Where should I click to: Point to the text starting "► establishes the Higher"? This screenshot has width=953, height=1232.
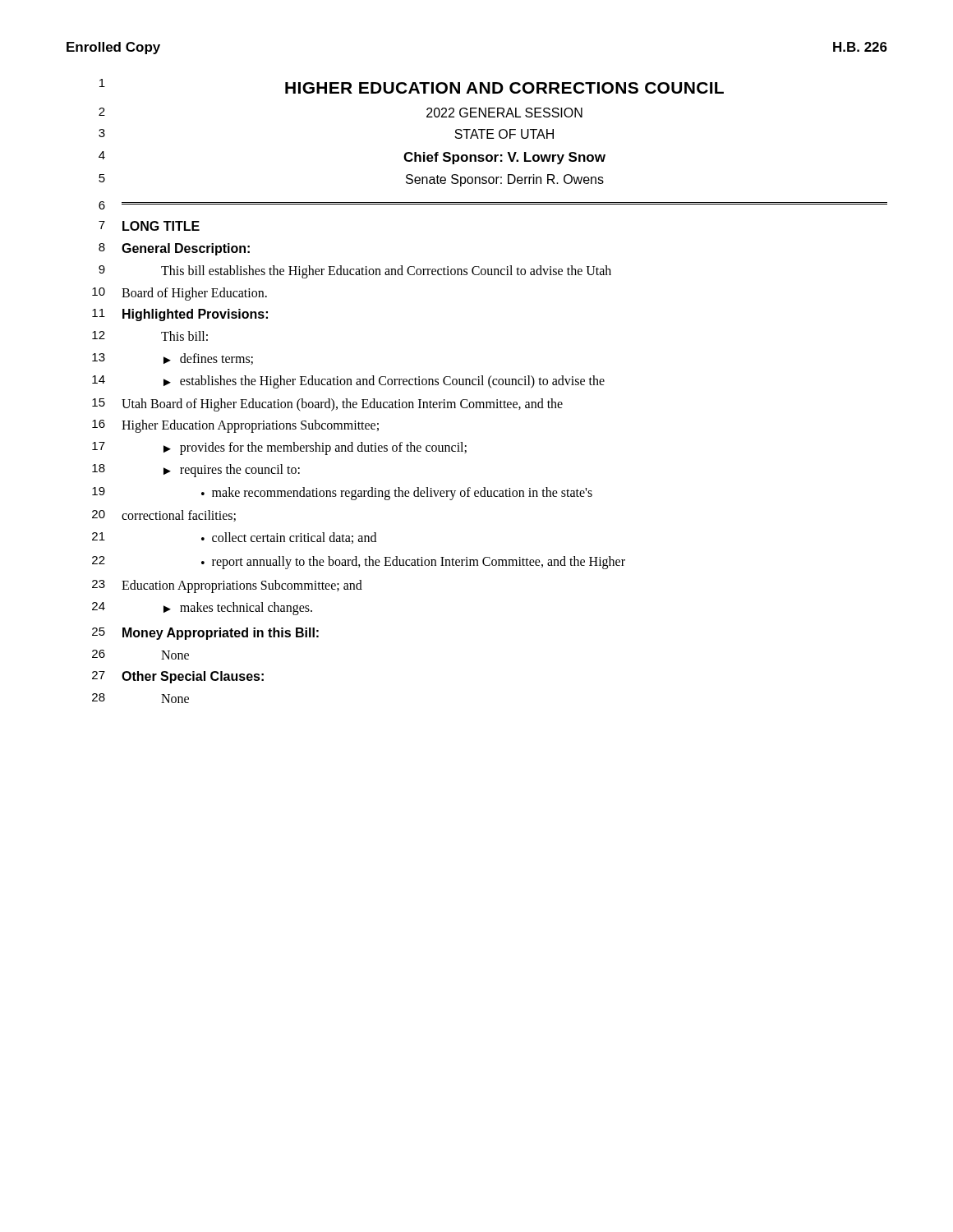[x=504, y=382]
